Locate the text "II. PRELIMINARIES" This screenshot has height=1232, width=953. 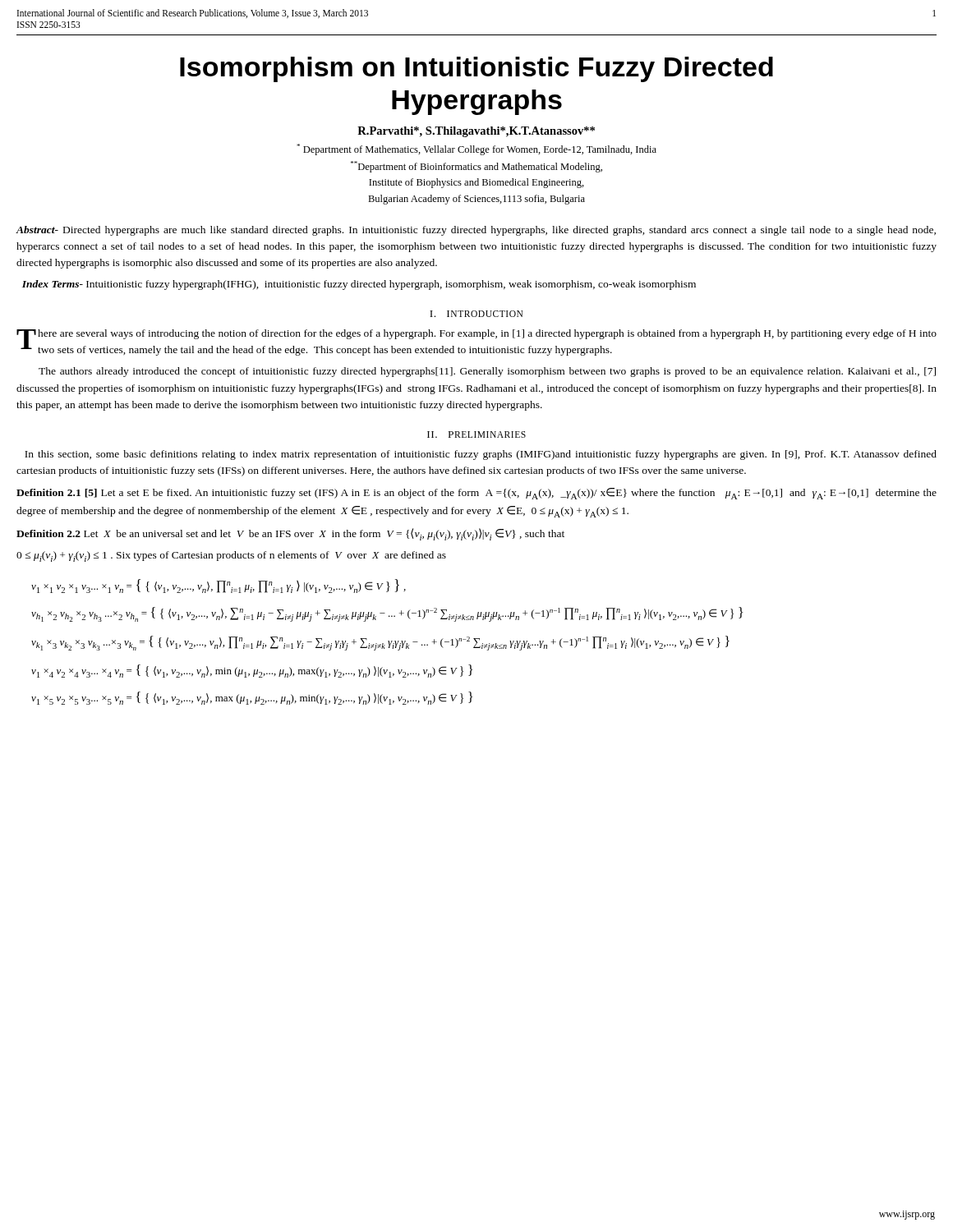pos(476,434)
